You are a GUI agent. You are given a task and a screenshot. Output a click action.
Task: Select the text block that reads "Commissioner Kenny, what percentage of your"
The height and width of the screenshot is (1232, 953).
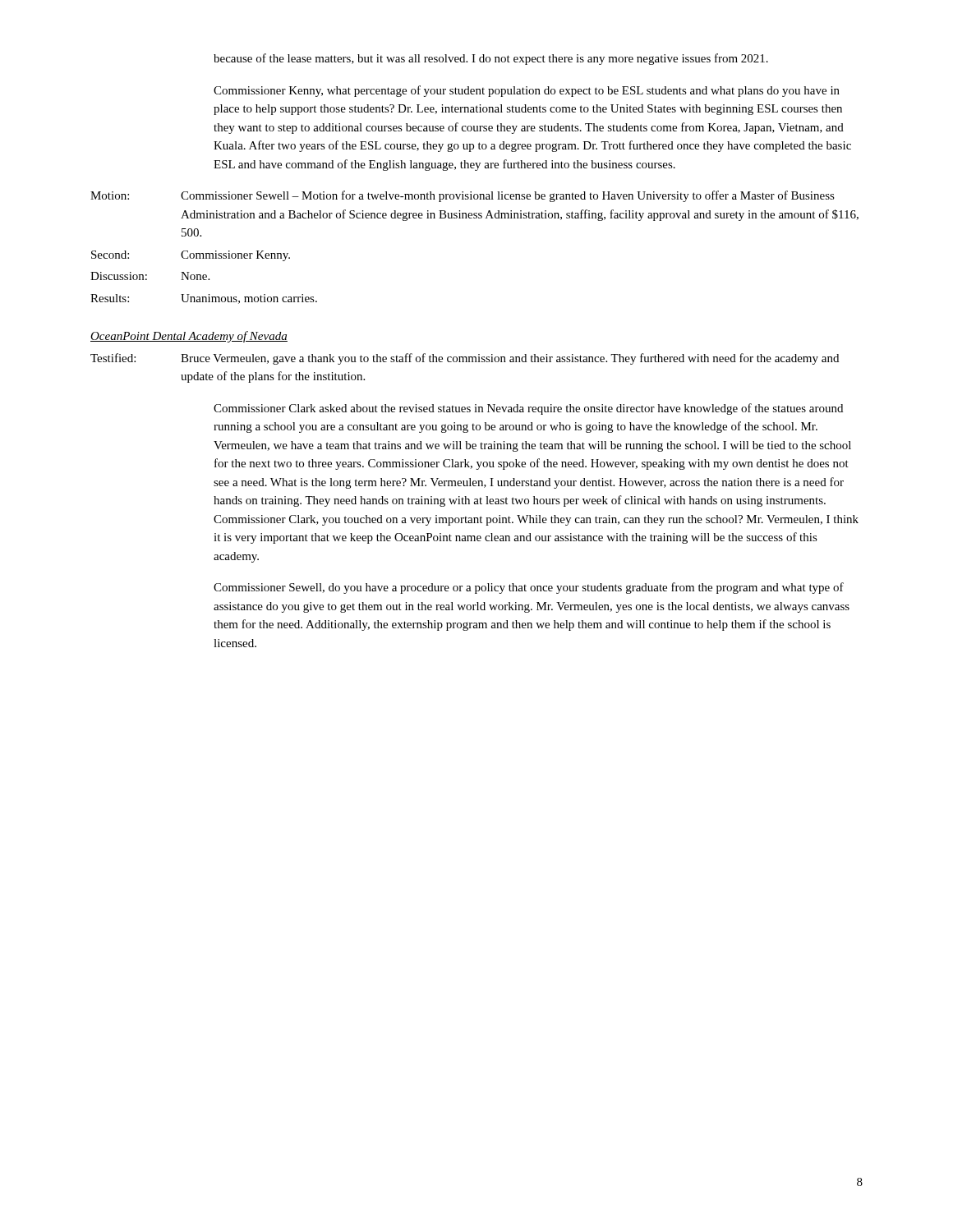[x=532, y=127]
